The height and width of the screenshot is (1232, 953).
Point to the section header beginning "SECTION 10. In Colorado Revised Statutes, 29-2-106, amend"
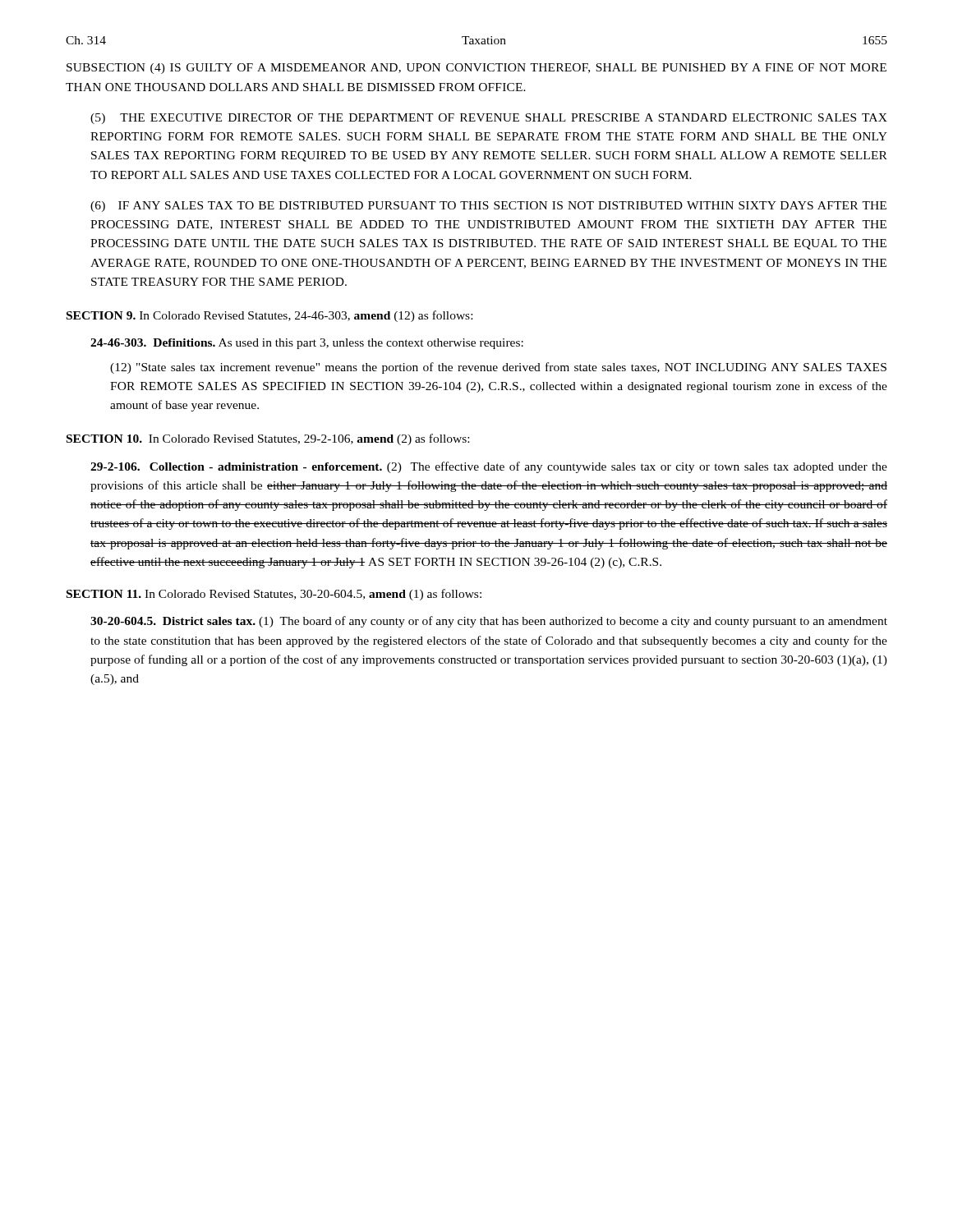point(476,439)
